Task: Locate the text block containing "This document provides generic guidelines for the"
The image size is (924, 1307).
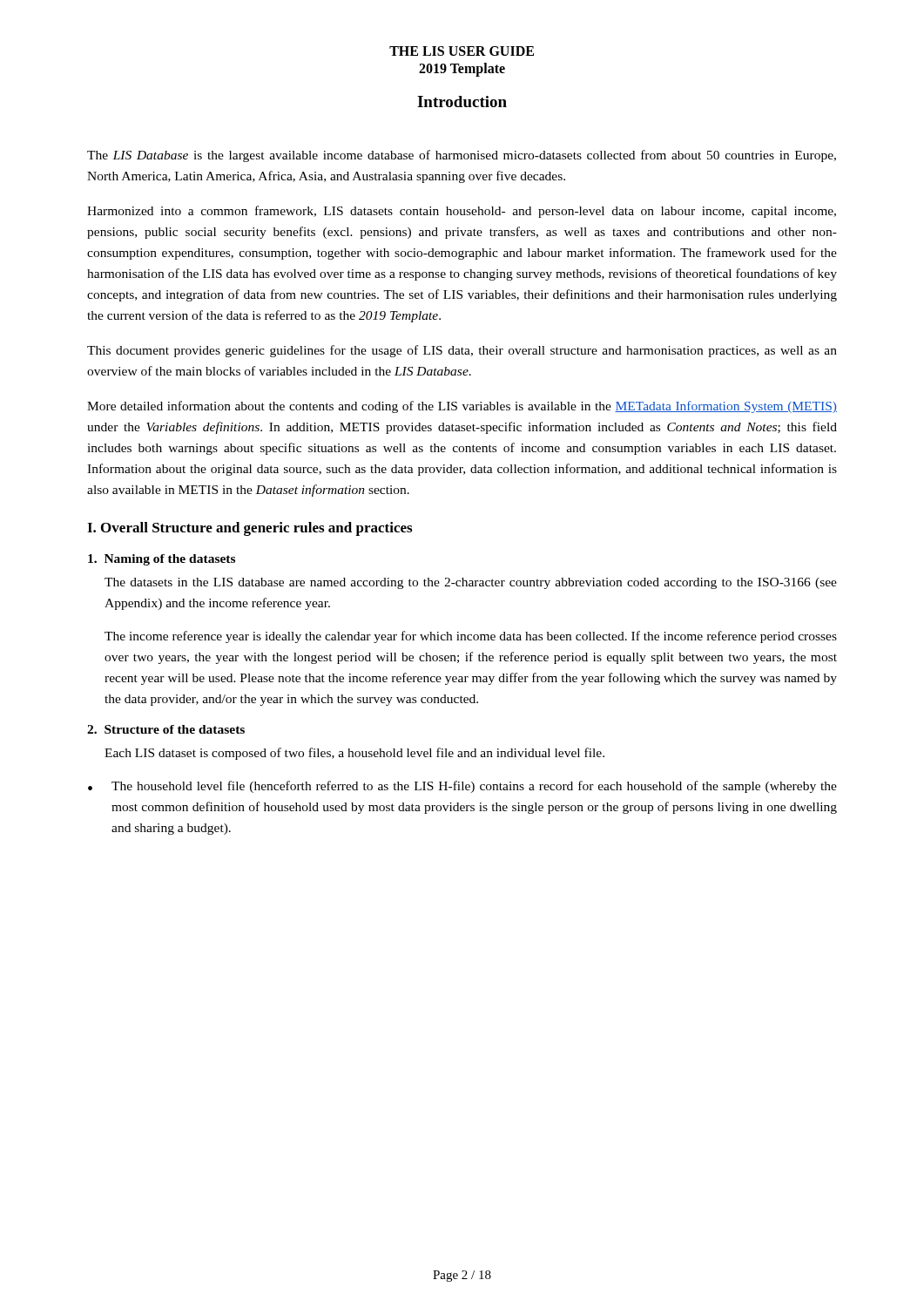Action: coord(462,361)
